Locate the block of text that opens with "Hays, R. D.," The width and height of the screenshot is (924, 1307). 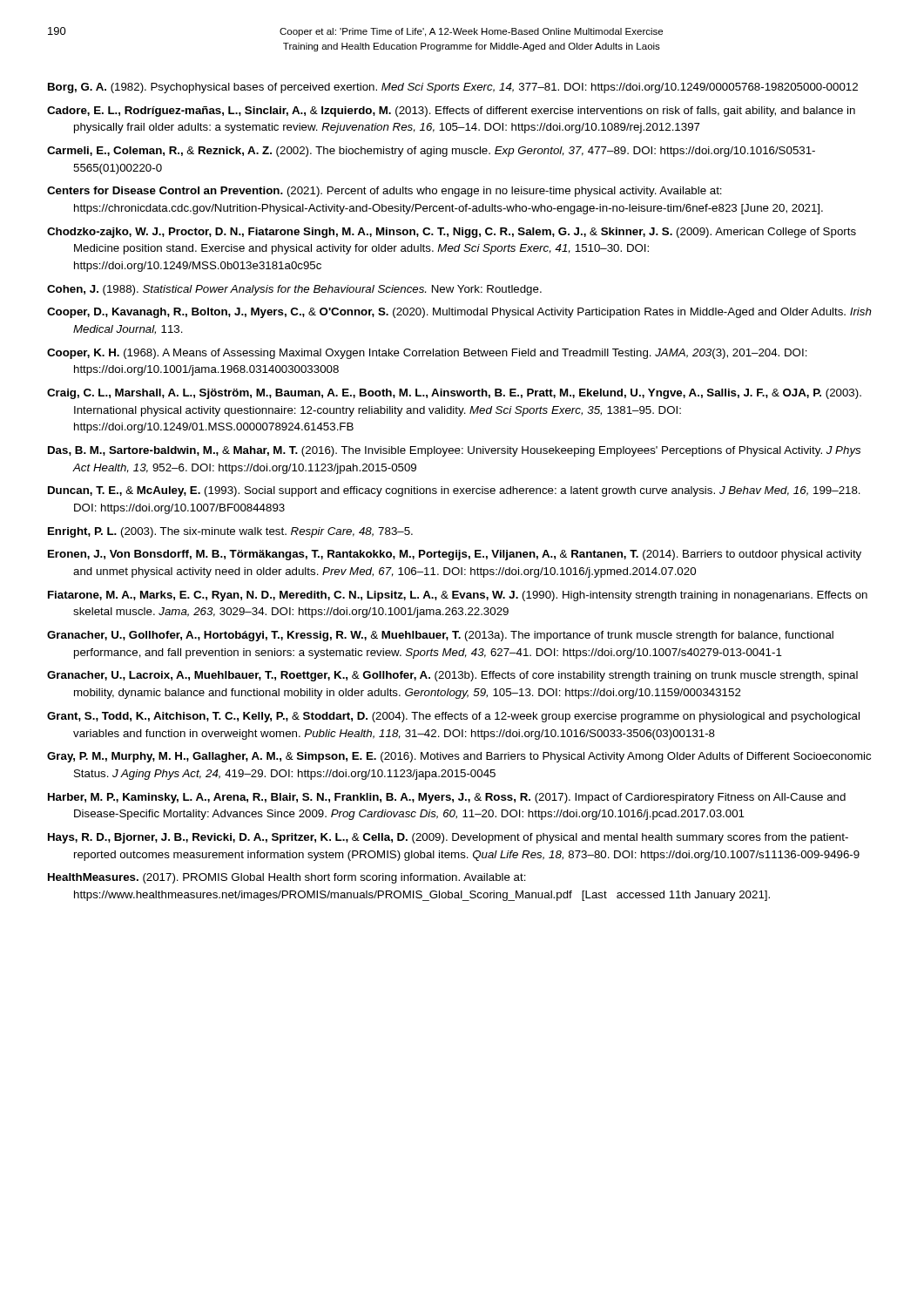[453, 845]
